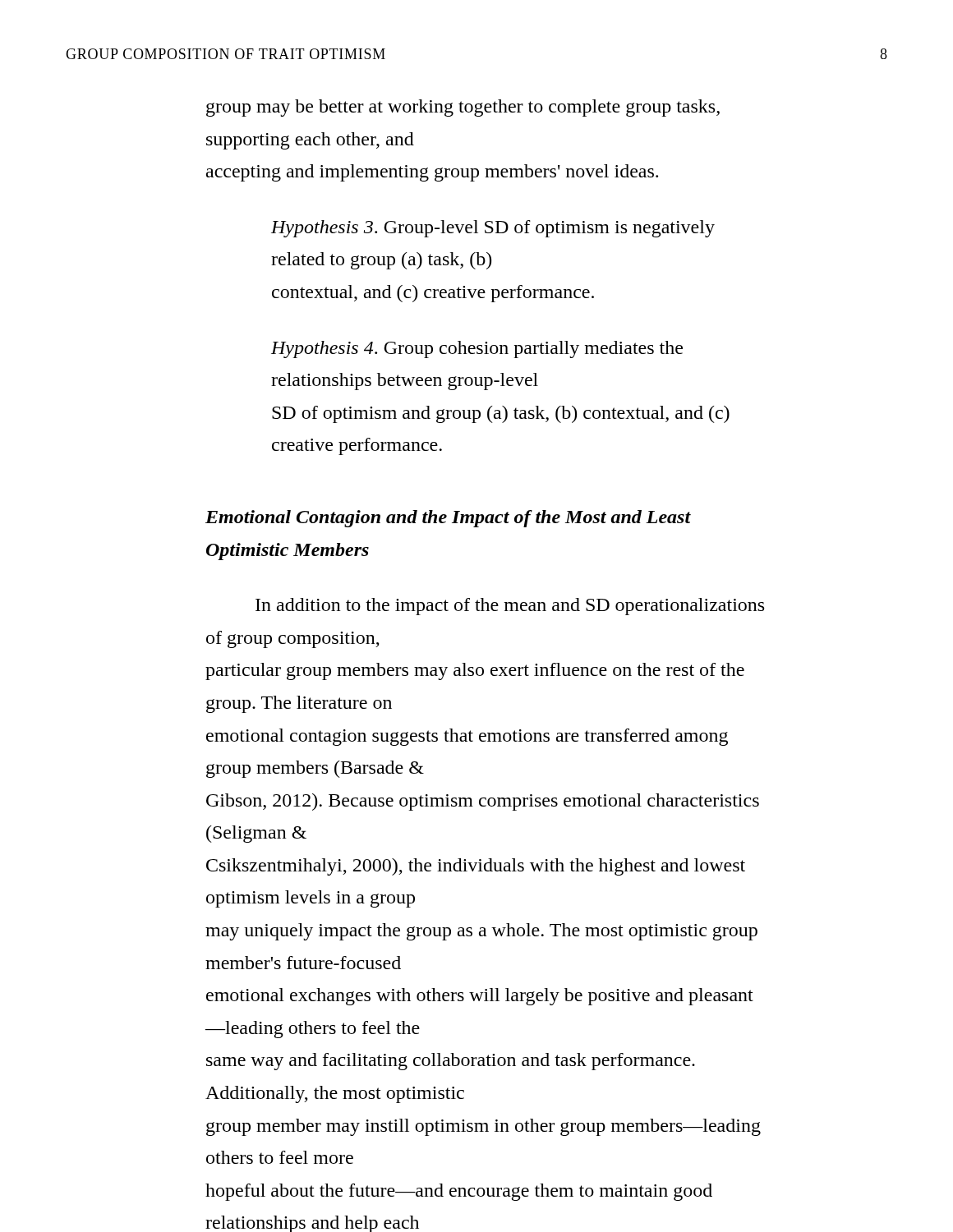Where is the section header that starts "Emotional Contagion and the Impact"?
Image resolution: width=953 pixels, height=1232 pixels.
tap(489, 533)
